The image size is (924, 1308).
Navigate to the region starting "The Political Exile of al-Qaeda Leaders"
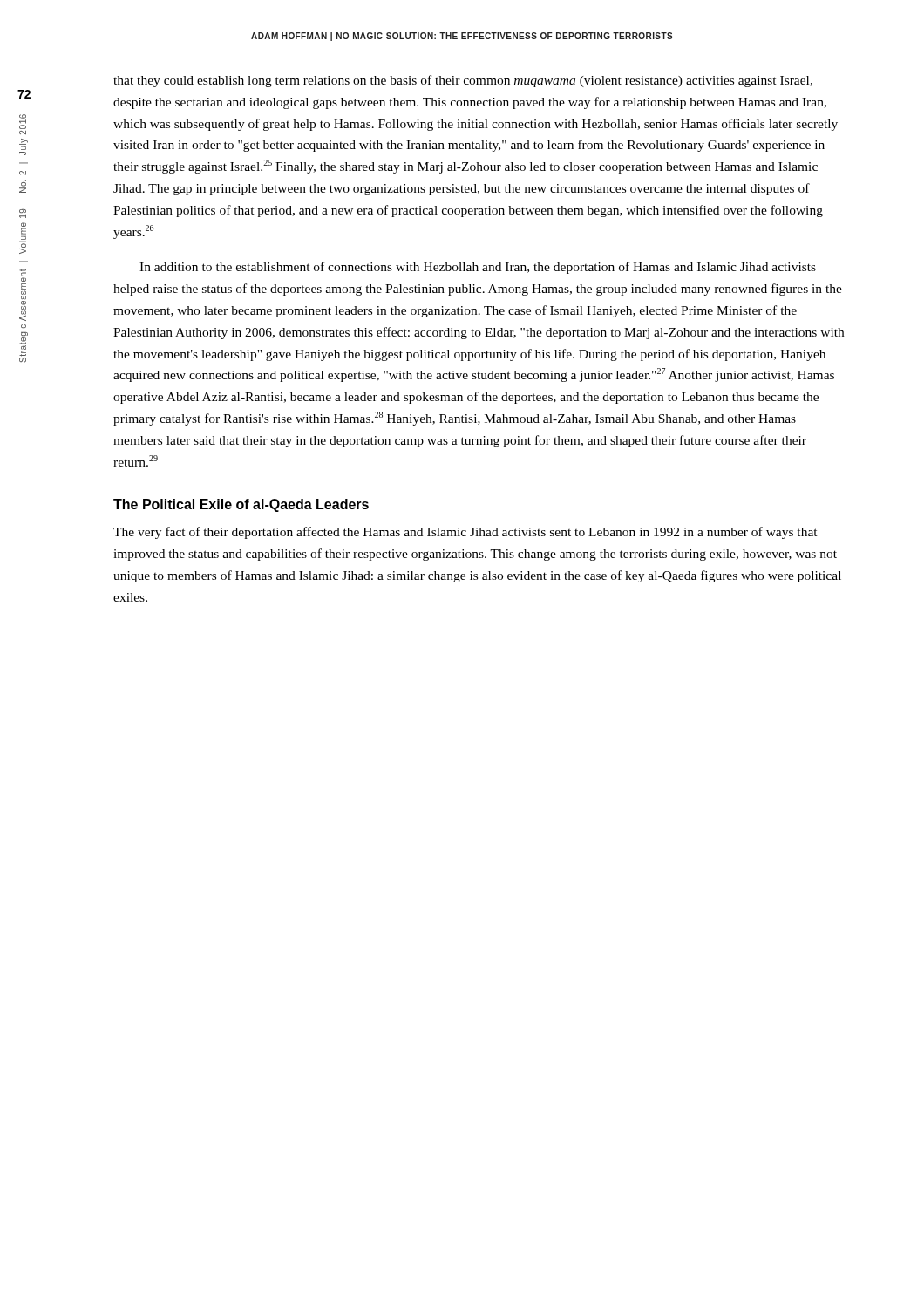point(241,505)
